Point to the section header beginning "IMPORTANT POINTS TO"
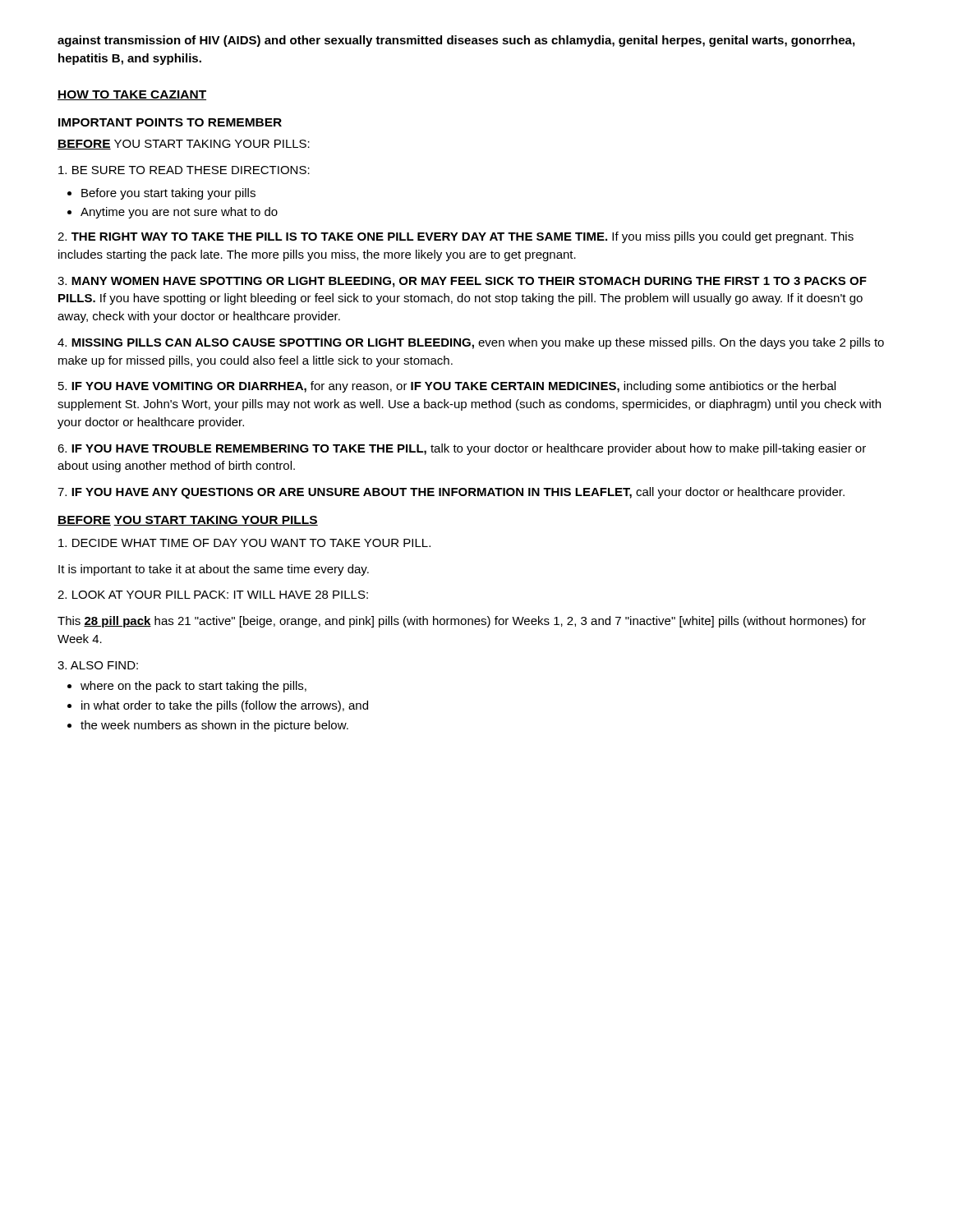The image size is (953, 1232). pyautogui.click(x=170, y=122)
